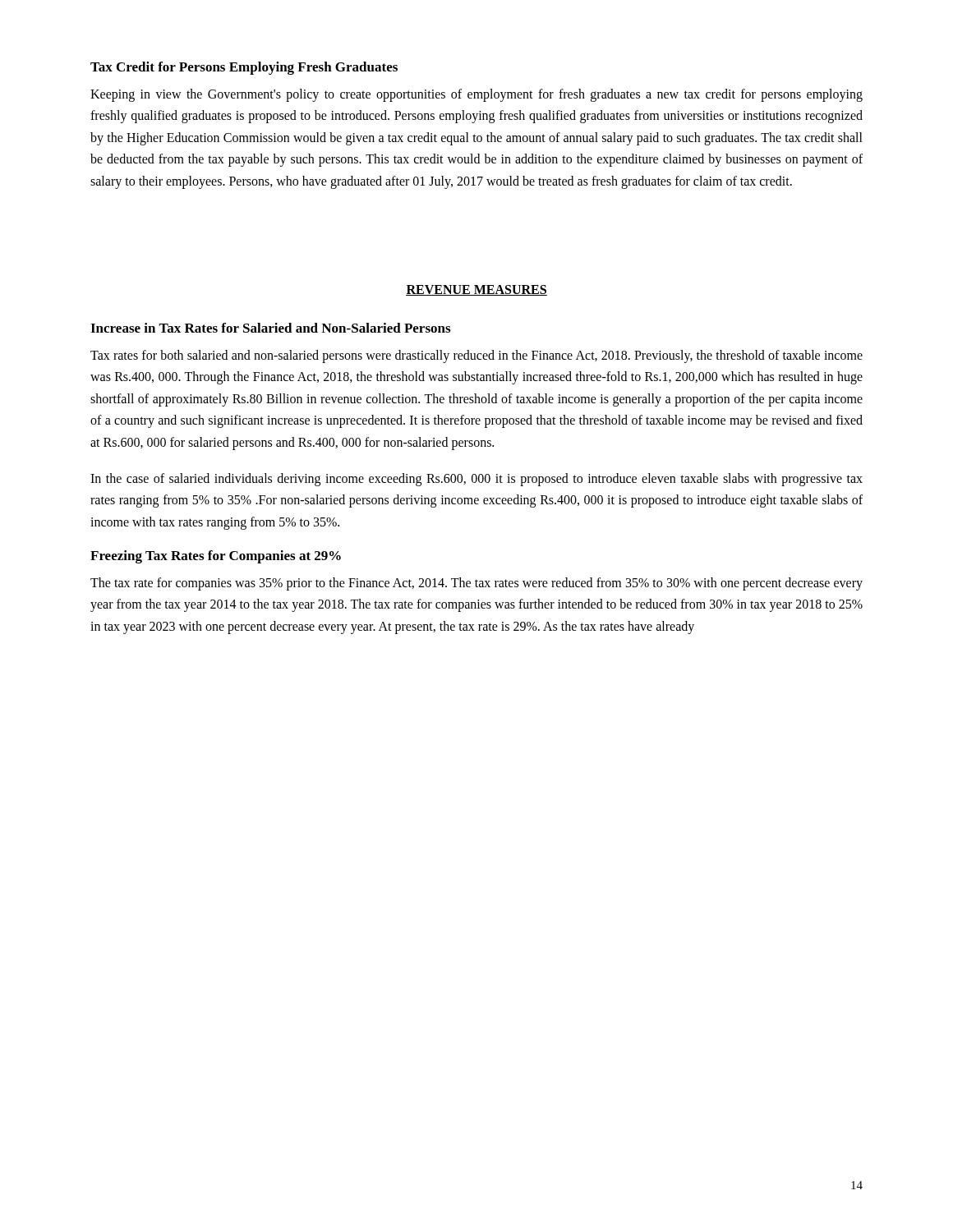Viewport: 953px width, 1232px height.
Task: Select the element starting "In the case of salaried individuals deriving"
Action: [476, 500]
